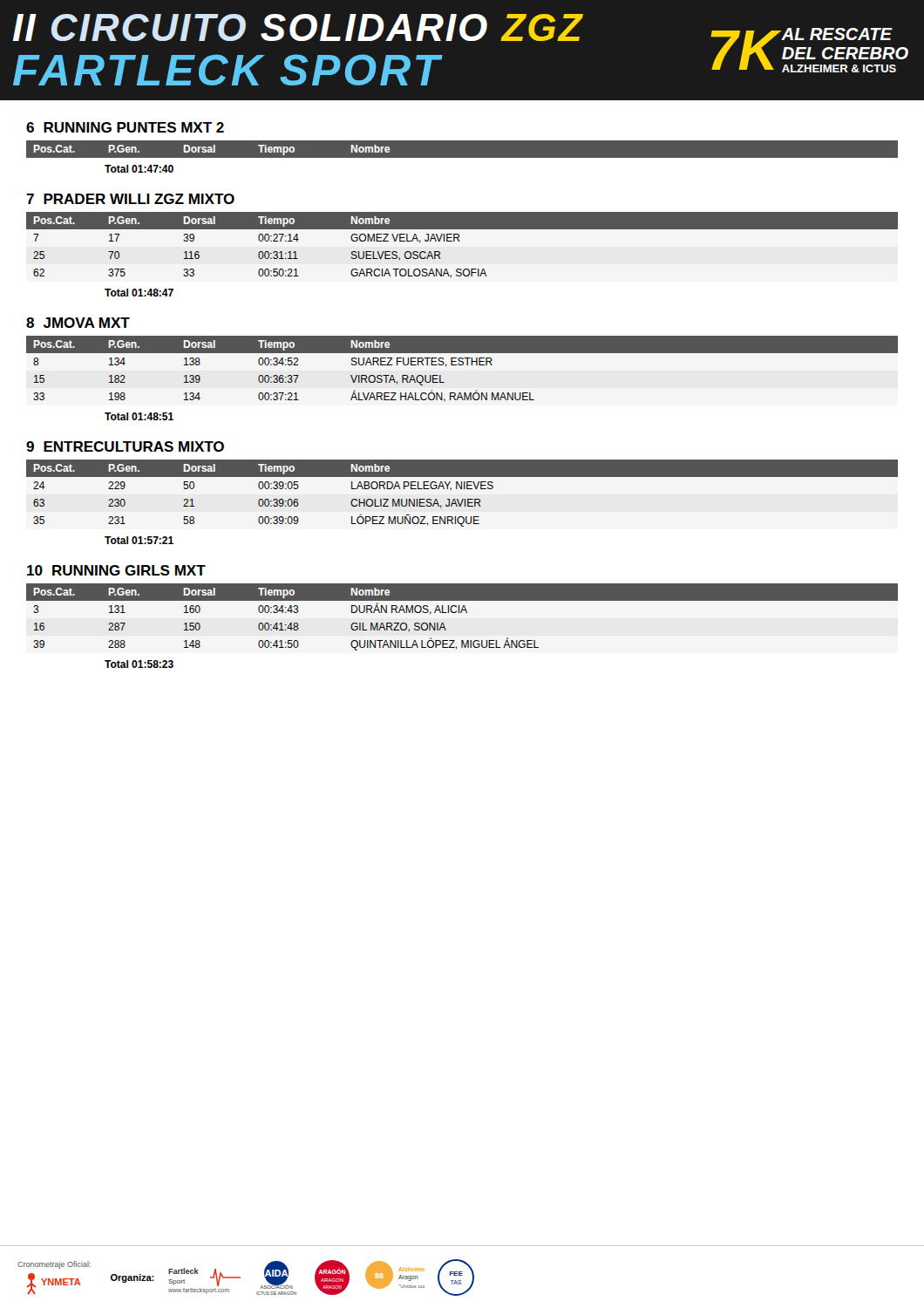Select the text that says "Total 01:58:23"
924x1308 pixels.
(x=139, y=664)
